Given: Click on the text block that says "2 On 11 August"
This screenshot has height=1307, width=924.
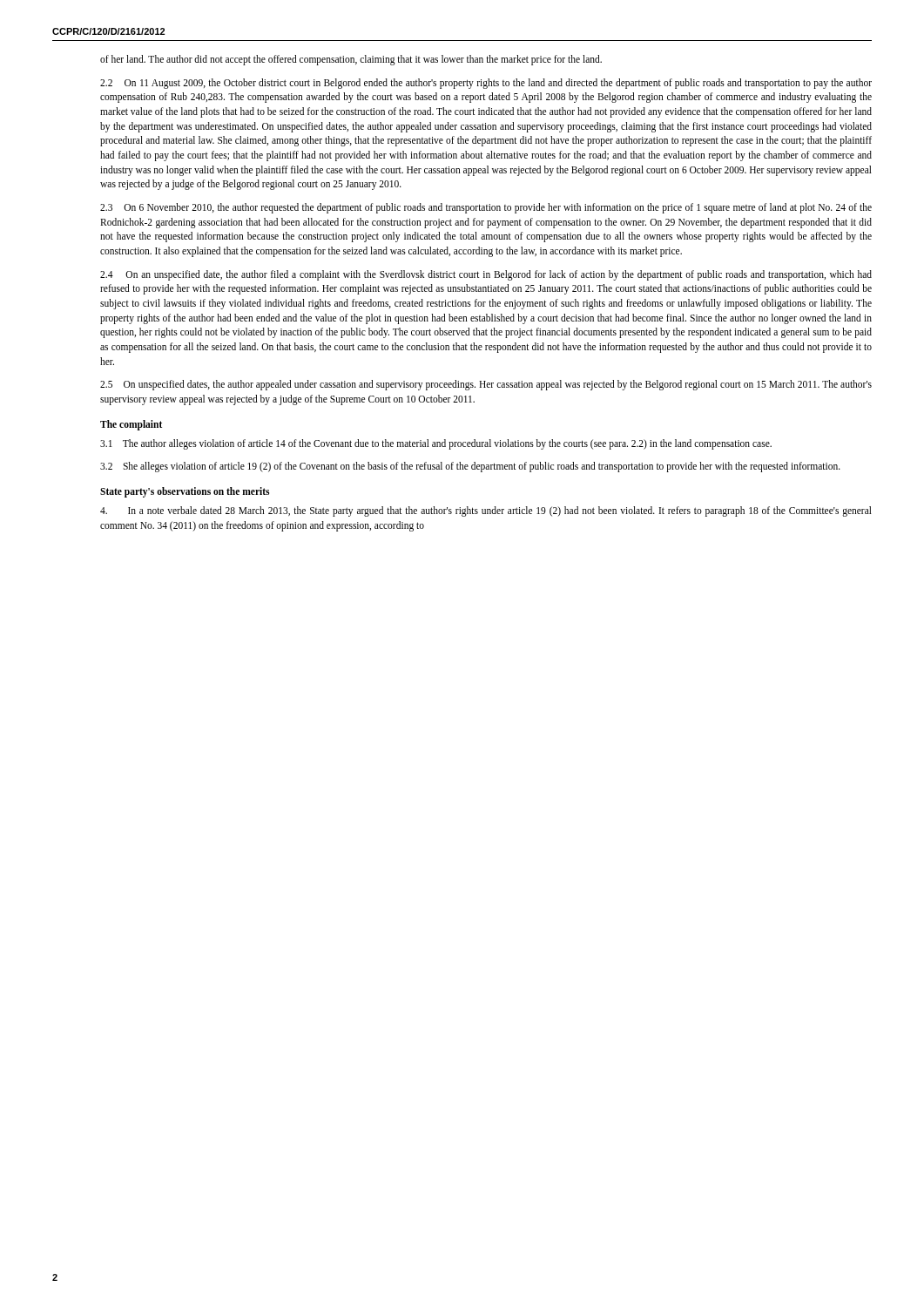Looking at the screenshot, I should point(486,133).
